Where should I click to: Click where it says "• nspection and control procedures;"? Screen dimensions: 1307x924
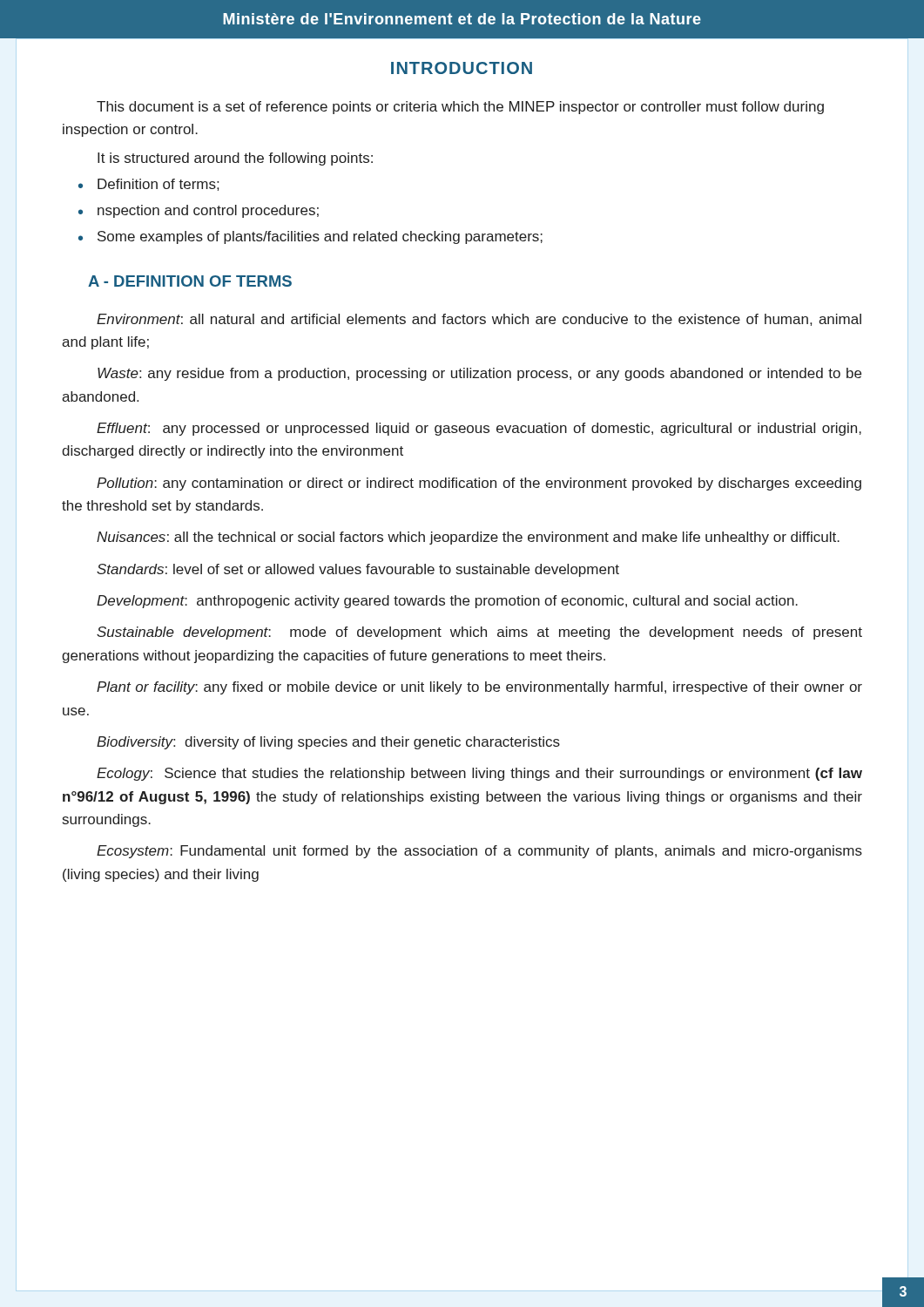point(199,212)
